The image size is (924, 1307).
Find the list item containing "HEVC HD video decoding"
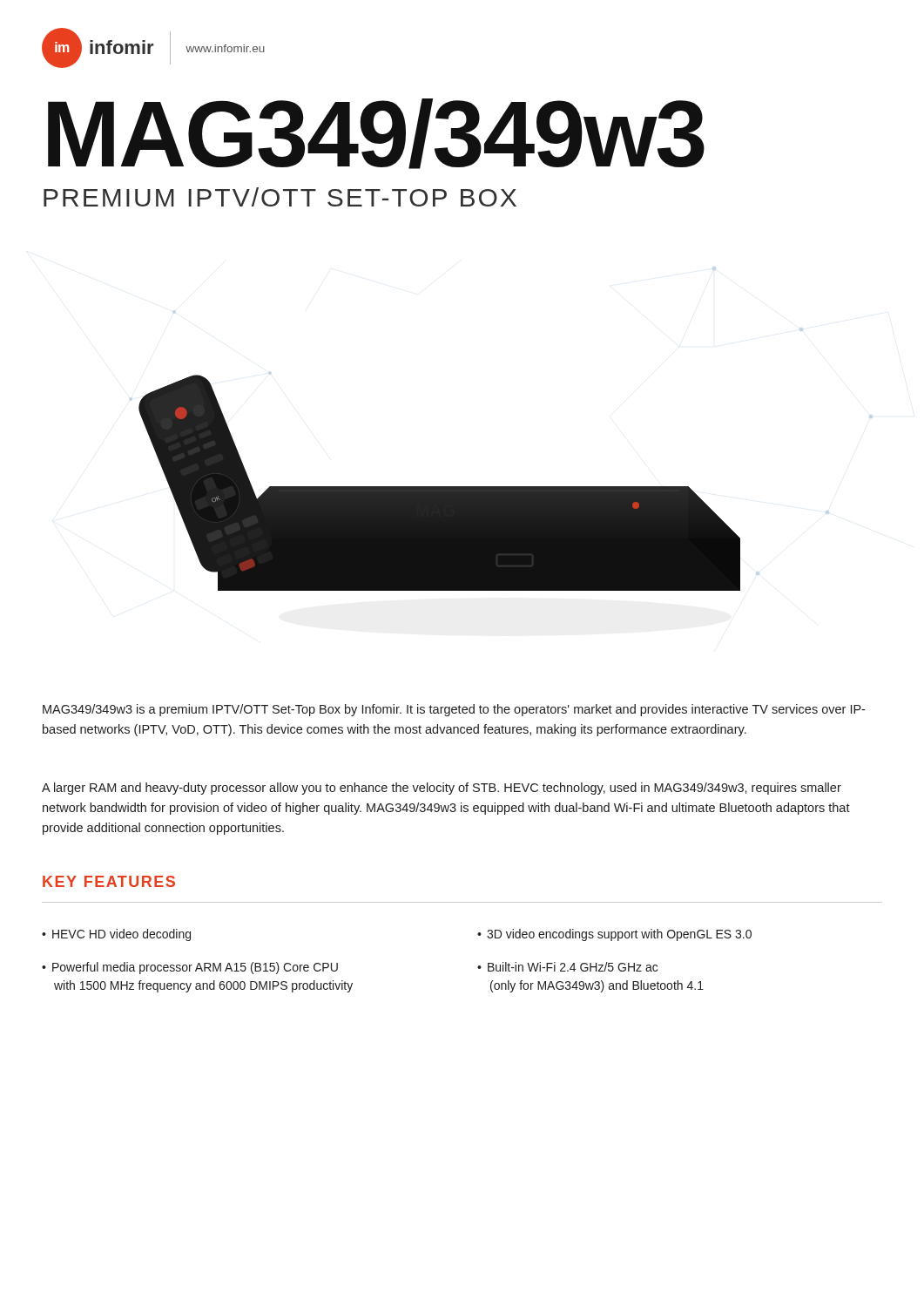pyautogui.click(x=121, y=934)
